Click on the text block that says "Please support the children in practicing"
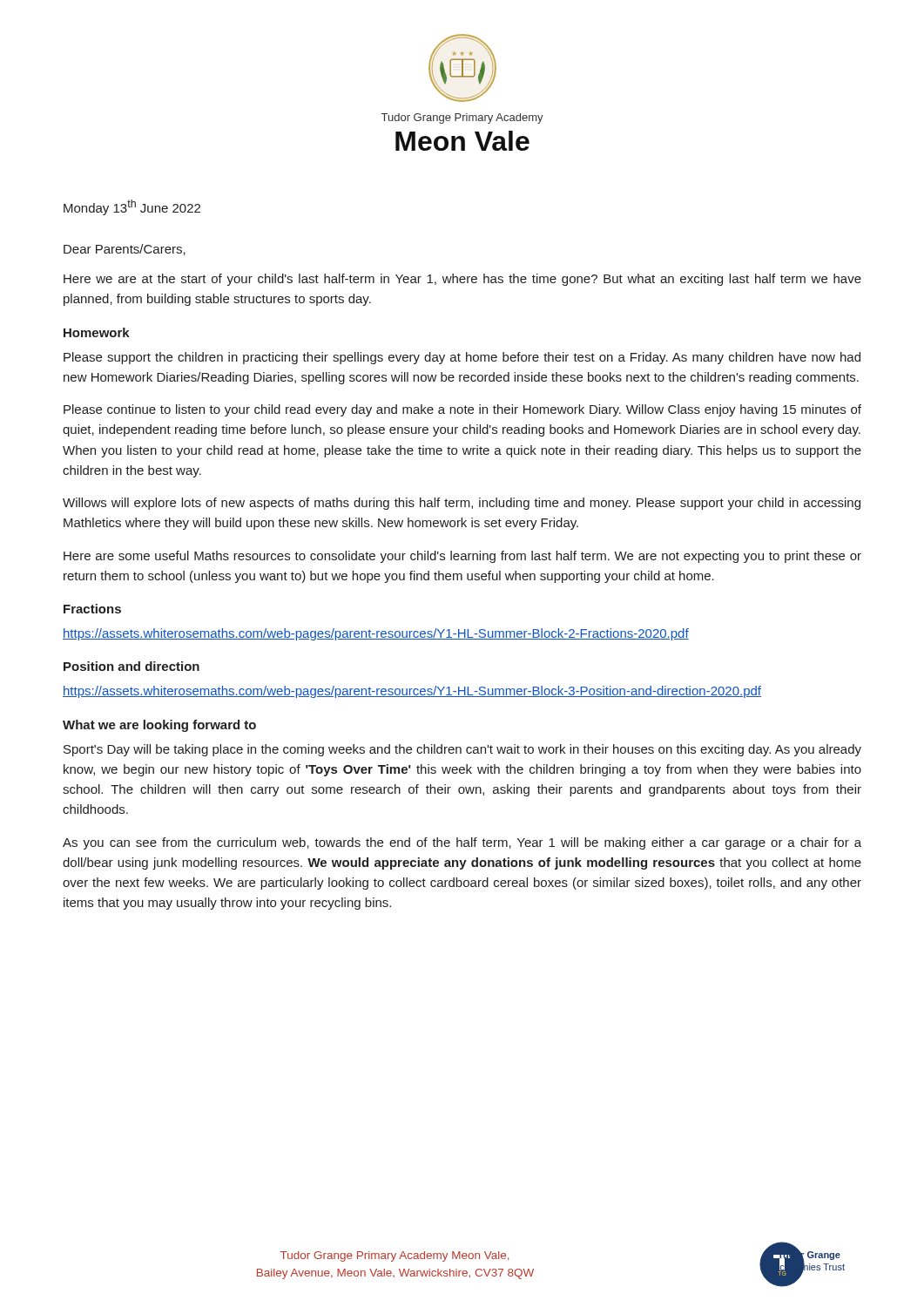The height and width of the screenshot is (1307, 924). [462, 366]
